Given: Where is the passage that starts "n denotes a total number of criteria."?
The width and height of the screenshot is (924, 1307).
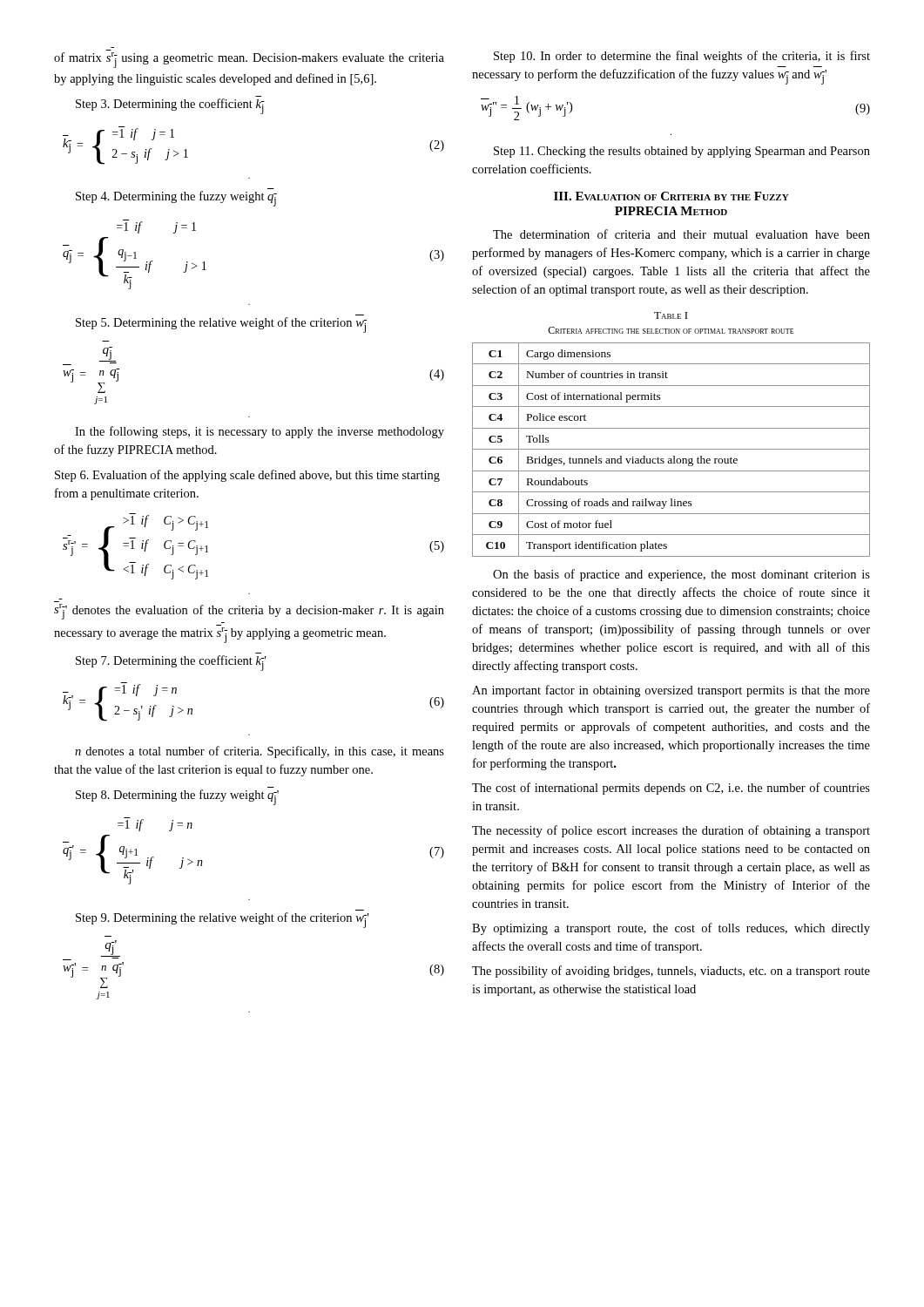Looking at the screenshot, I should pyautogui.click(x=249, y=775).
